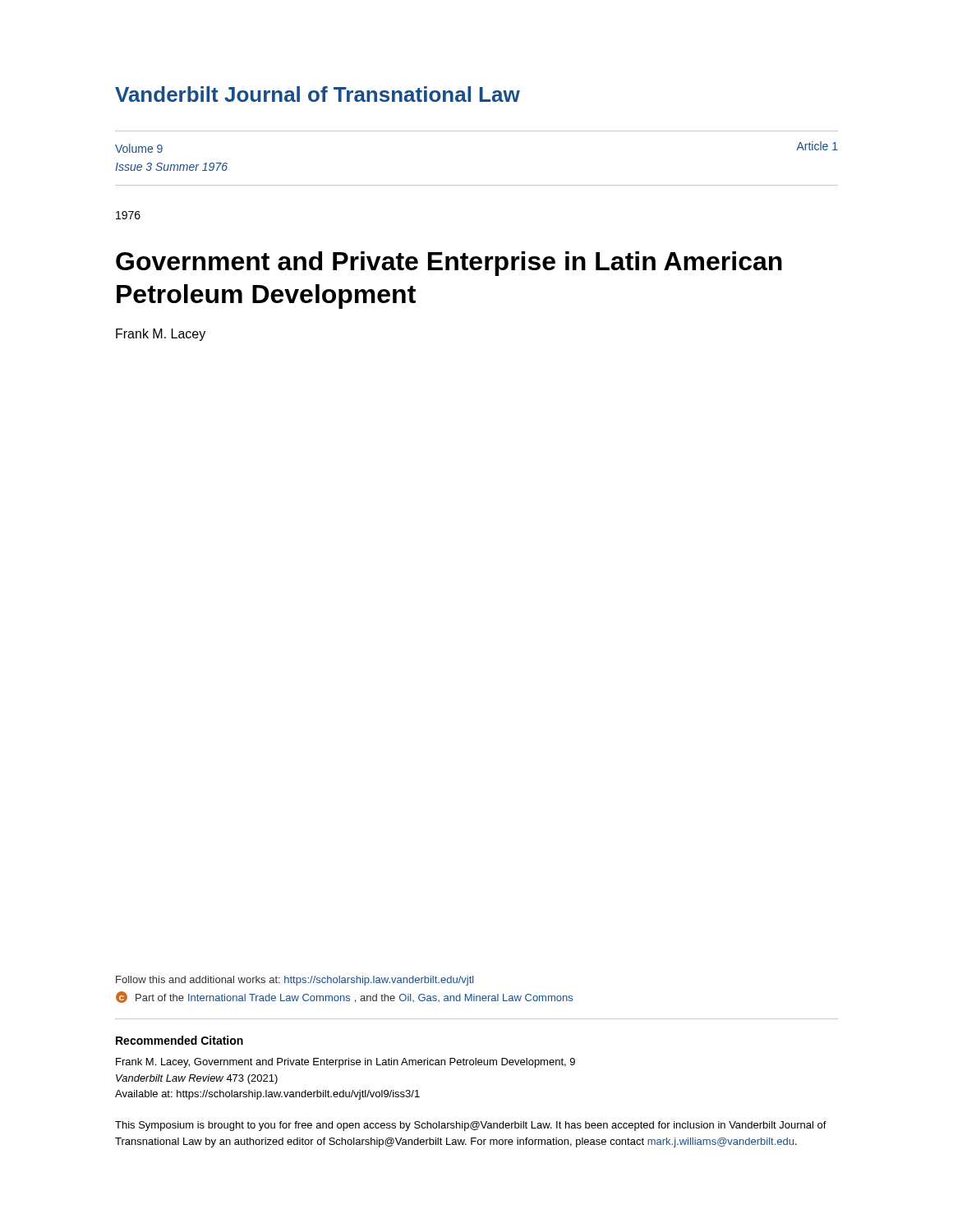
Task: Find the text block that reads "Frank M. Lacey, Government and"
Action: coord(345,1063)
